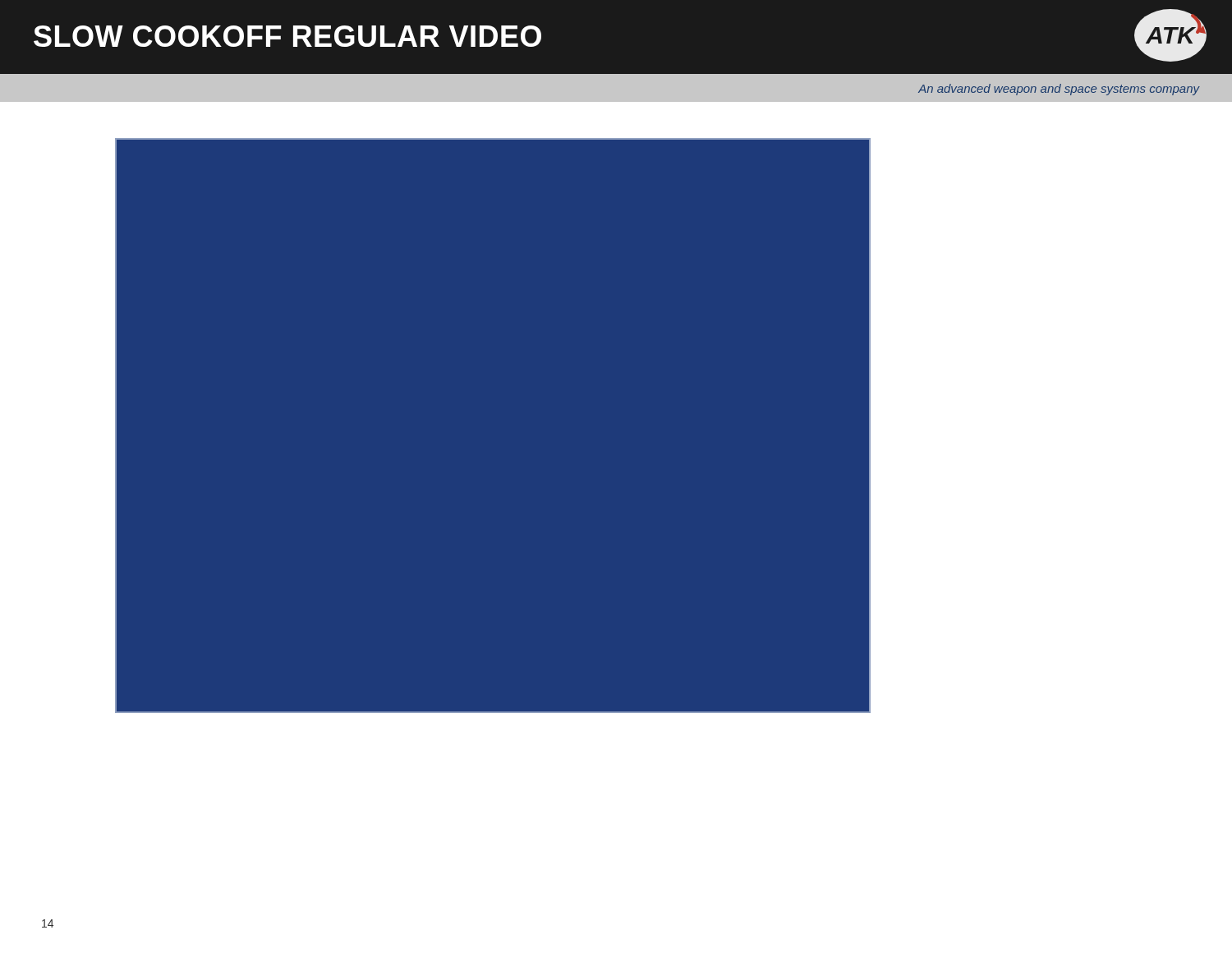Navigate to the region starting "An advanced weapon and space systems company"

tap(1059, 88)
